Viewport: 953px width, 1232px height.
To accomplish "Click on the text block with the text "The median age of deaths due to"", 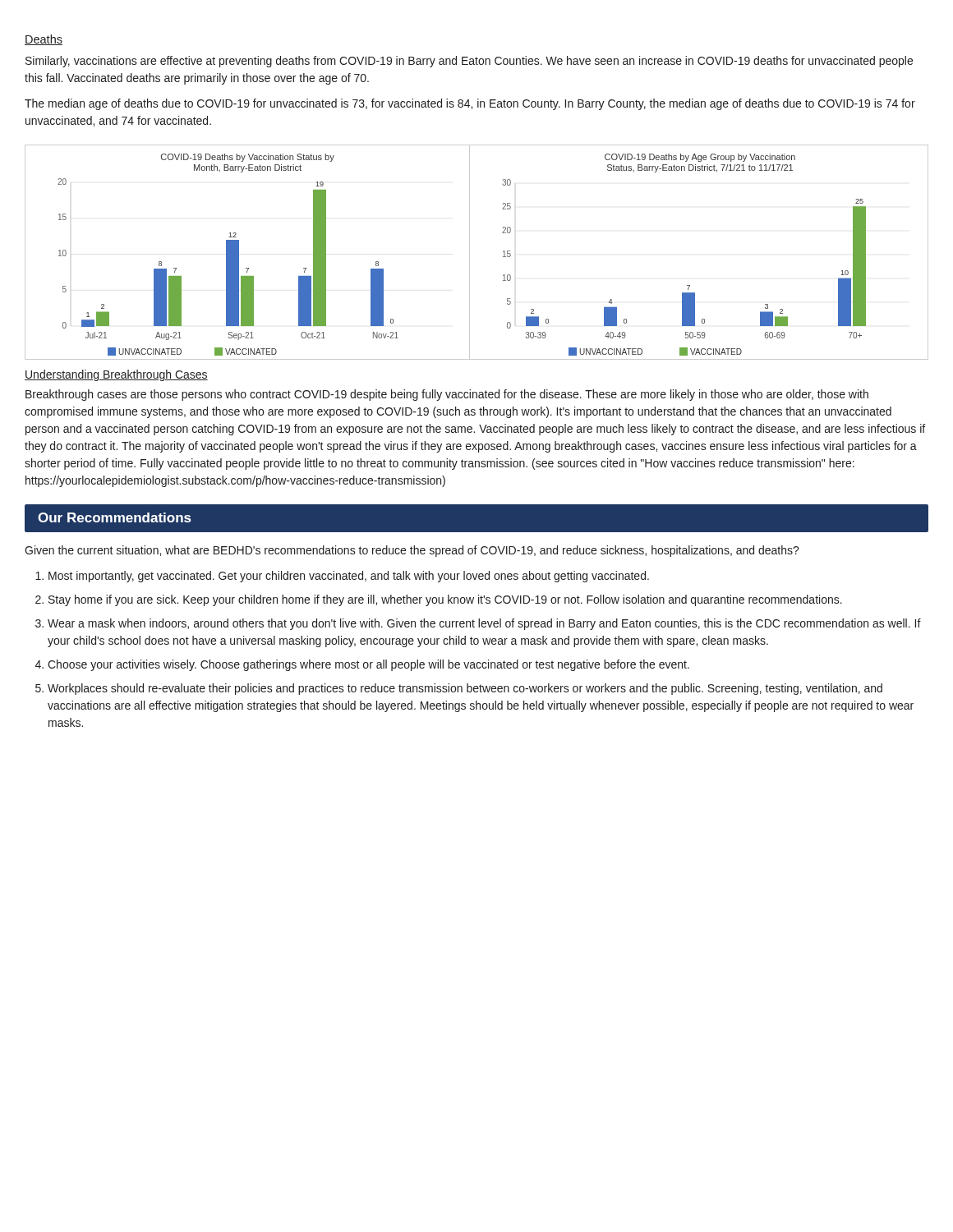I will (x=470, y=112).
